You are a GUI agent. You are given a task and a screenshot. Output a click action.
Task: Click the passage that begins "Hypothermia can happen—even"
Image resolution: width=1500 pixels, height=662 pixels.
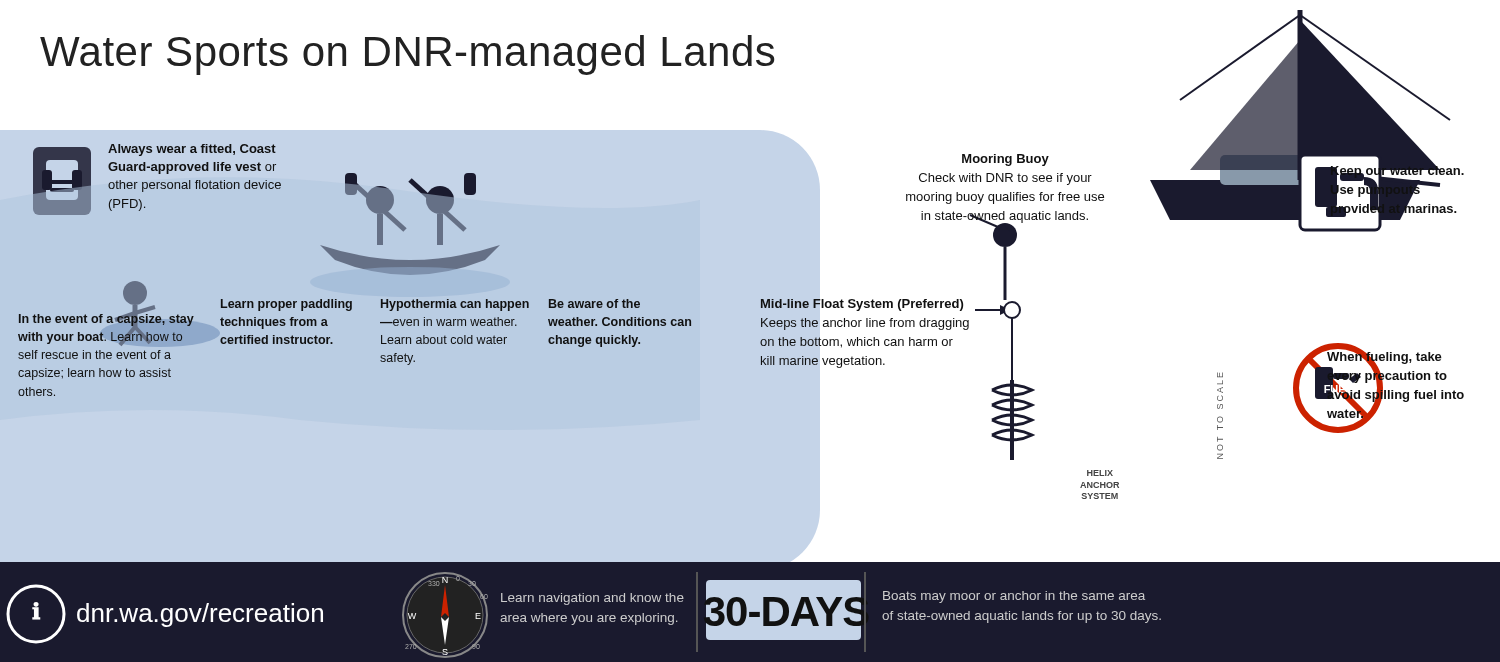tap(455, 331)
